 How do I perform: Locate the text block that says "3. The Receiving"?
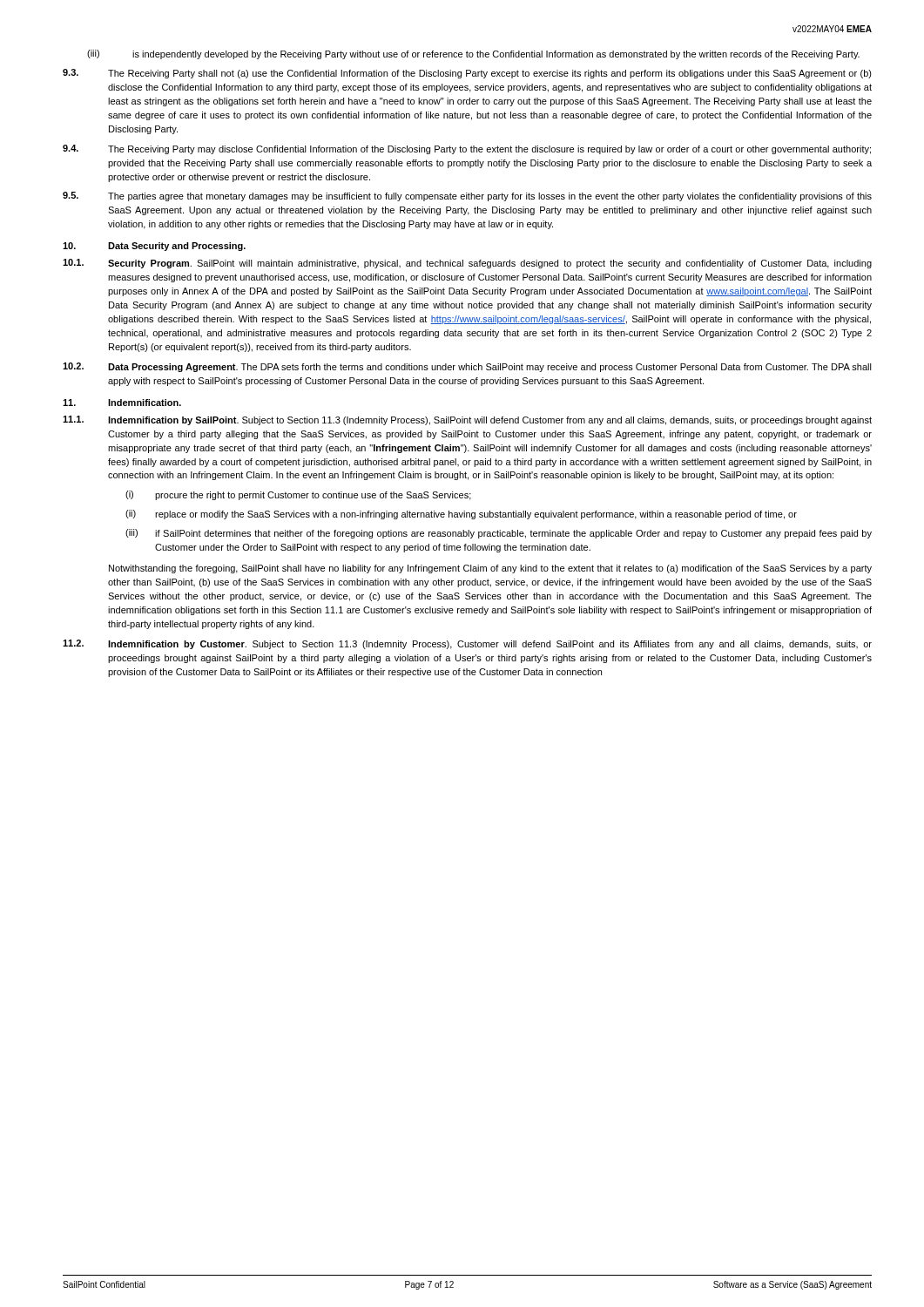click(x=467, y=102)
